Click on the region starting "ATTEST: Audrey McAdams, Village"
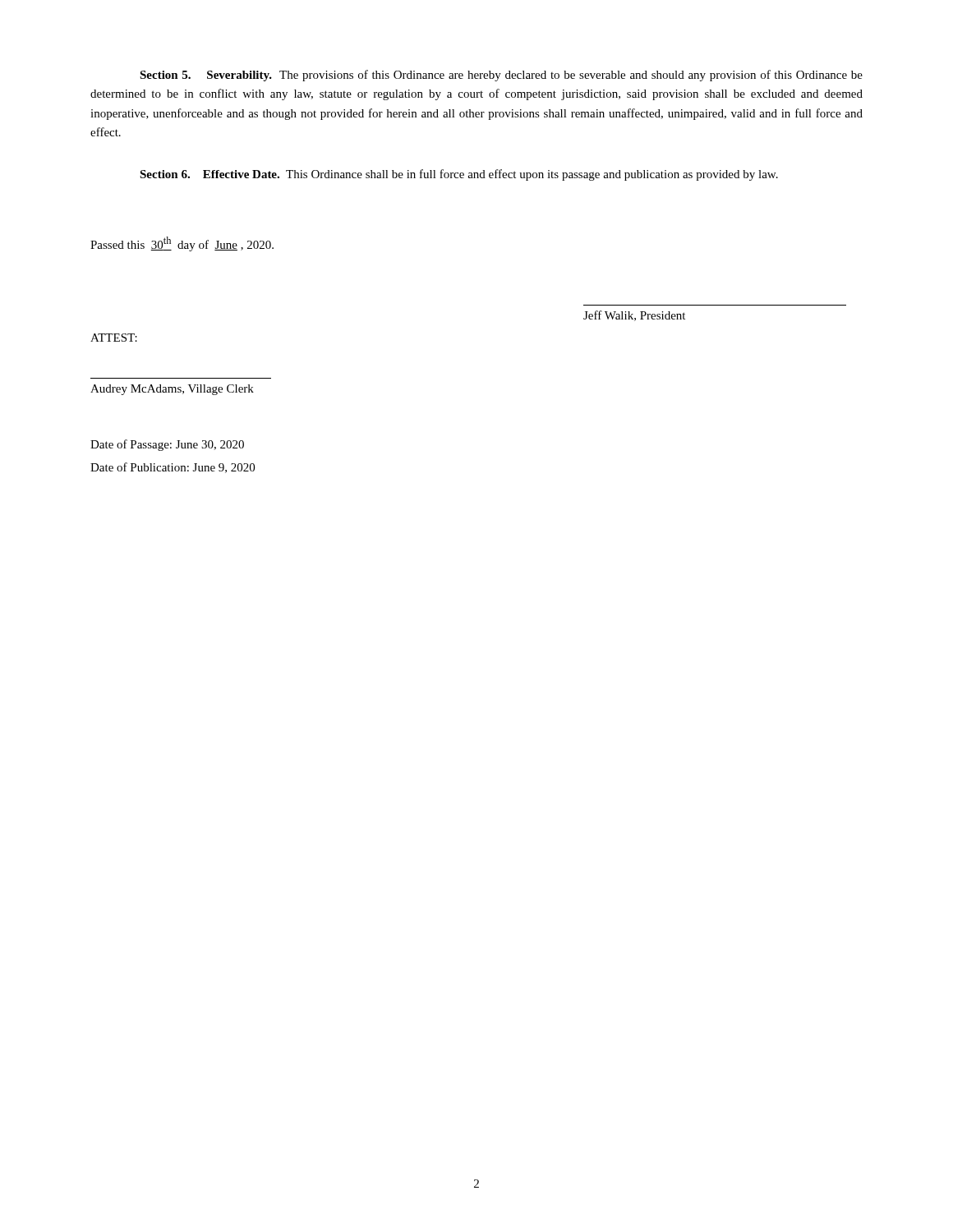The image size is (953, 1232). click(114, 338)
